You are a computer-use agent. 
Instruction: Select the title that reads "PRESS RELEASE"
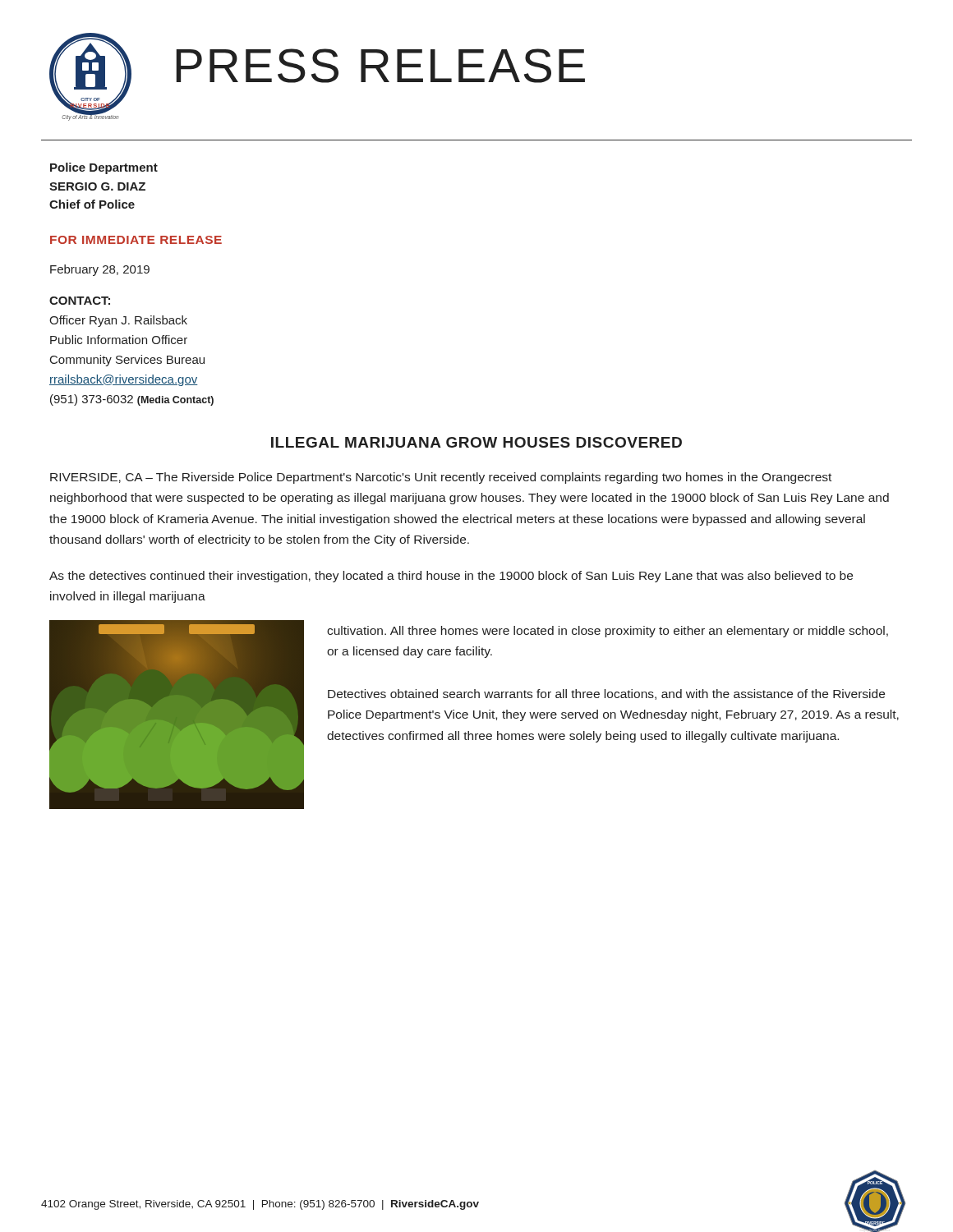(x=538, y=65)
